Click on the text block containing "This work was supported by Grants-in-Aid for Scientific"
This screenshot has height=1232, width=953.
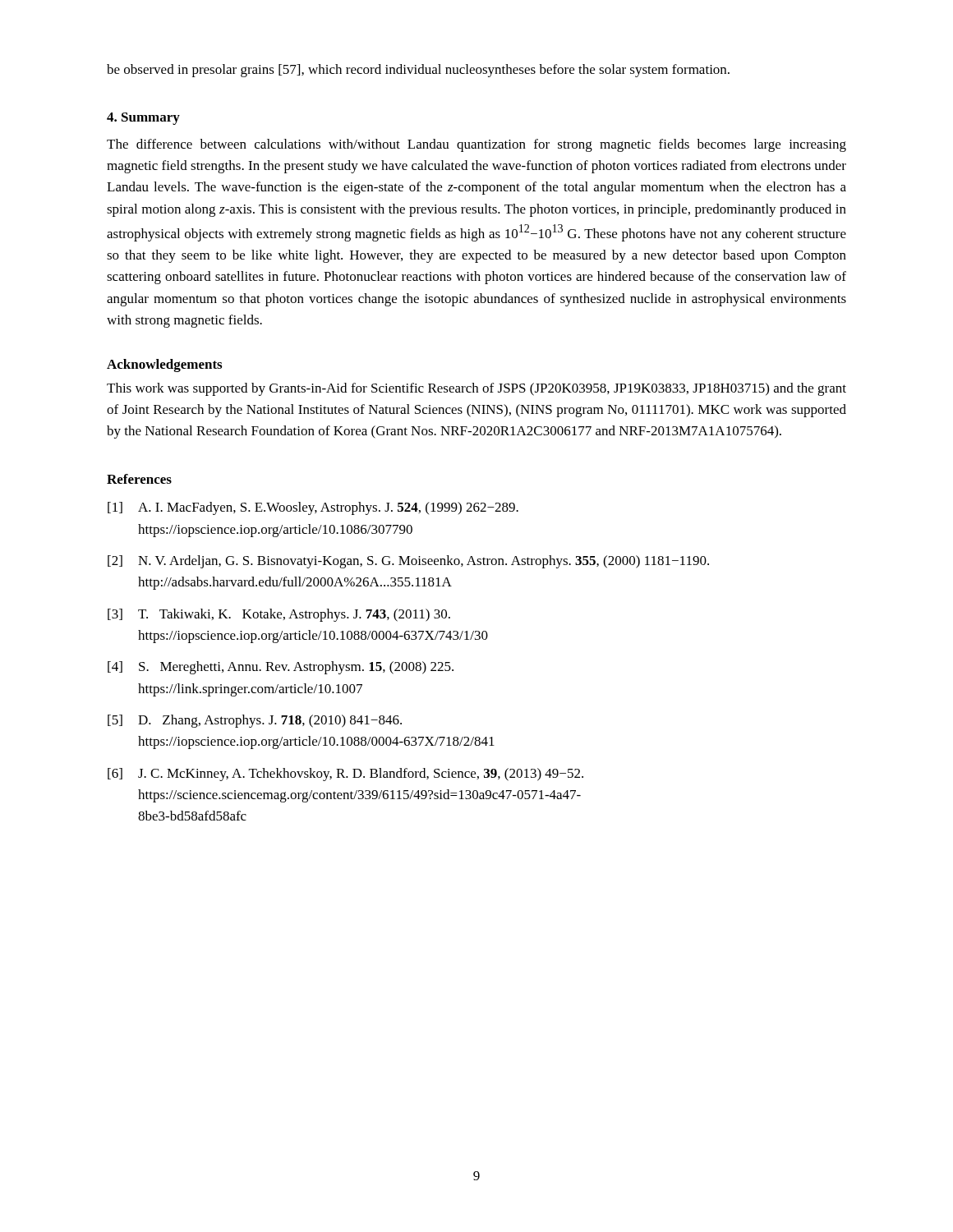click(x=476, y=410)
